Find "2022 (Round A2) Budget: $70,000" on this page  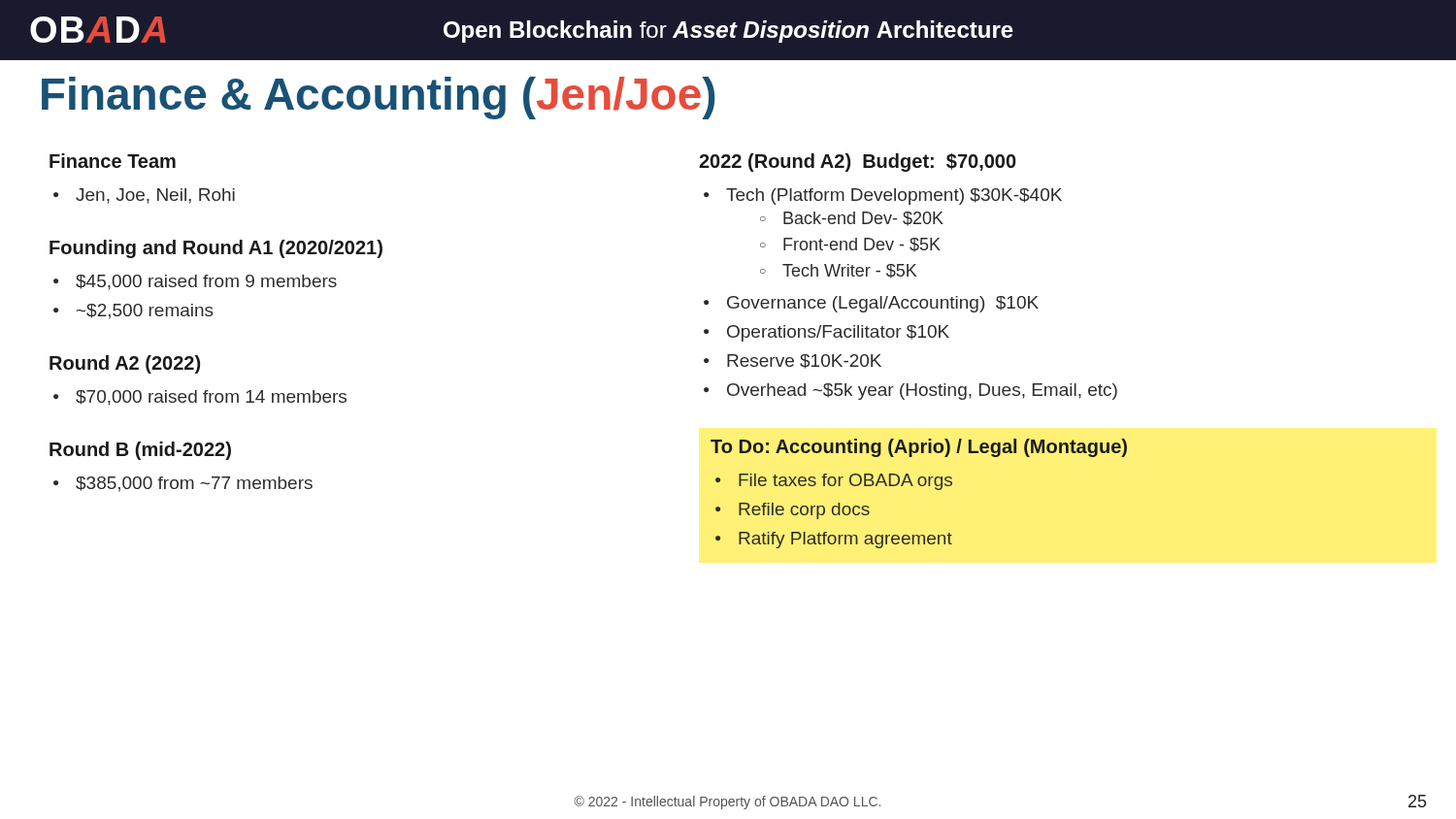coord(858,161)
